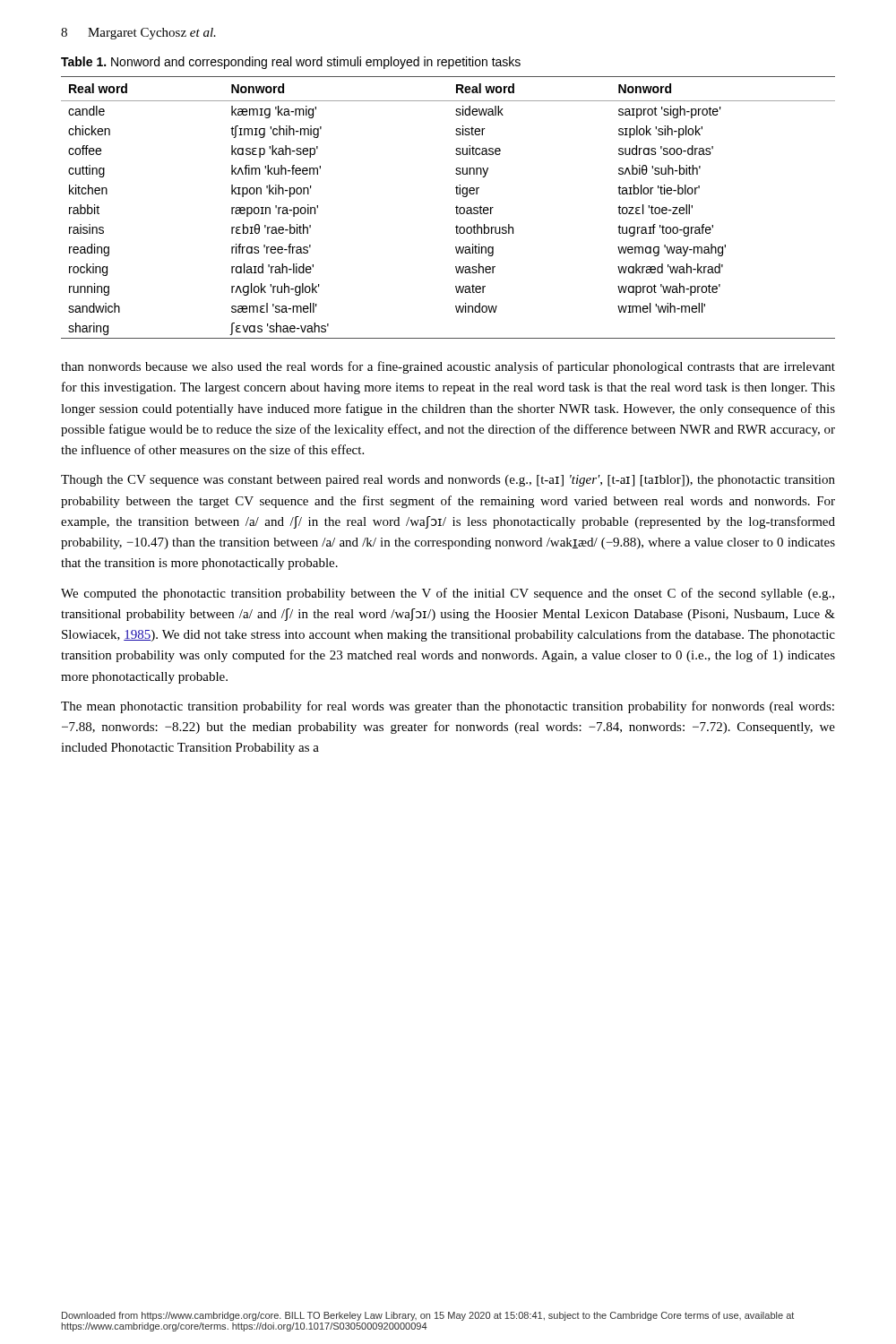Point to the passage starting "Though the CV sequence"

448,522
